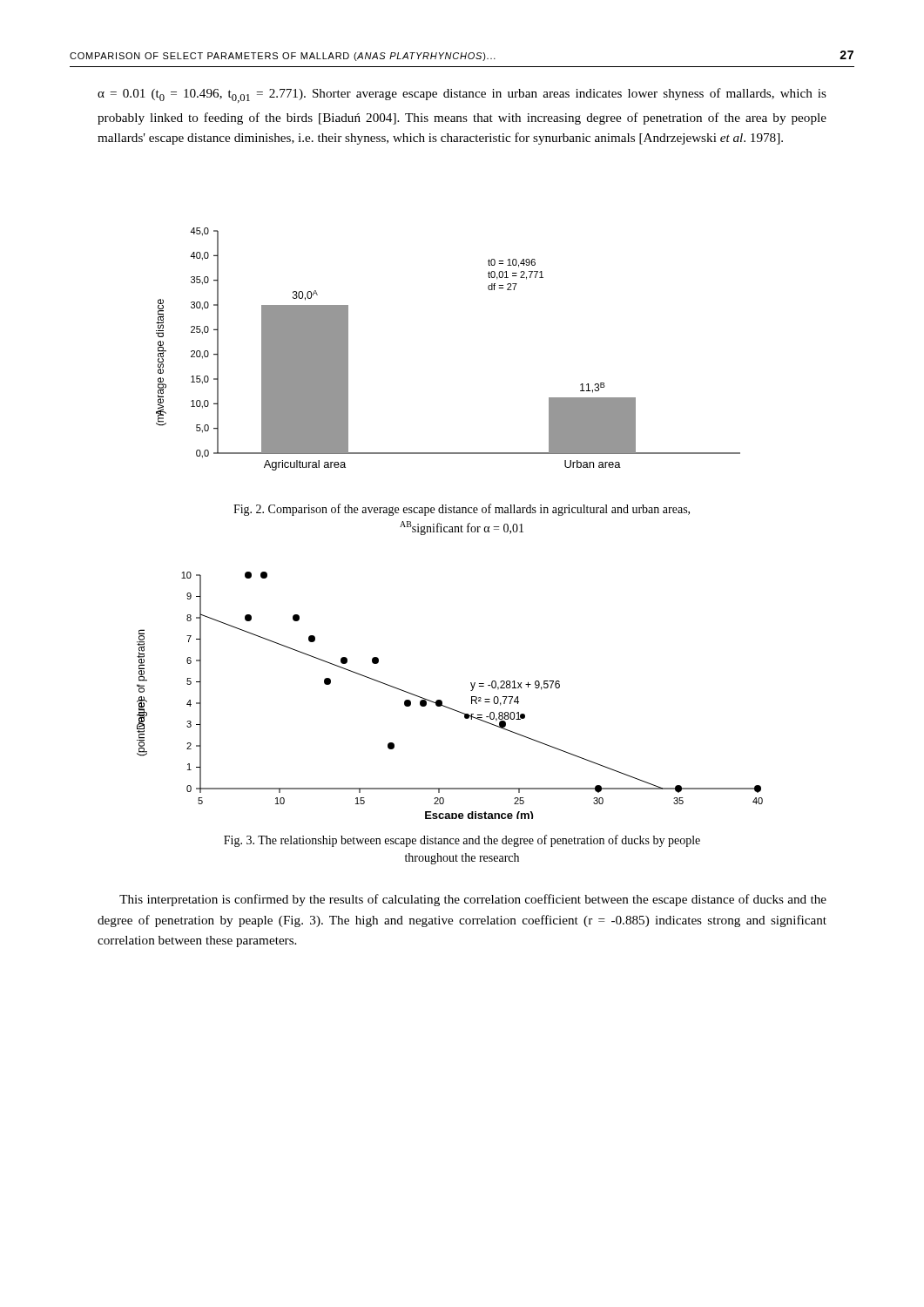This screenshot has height=1307, width=924.
Task: Click on the text block starting "This interpretation is"
Action: 462,919
